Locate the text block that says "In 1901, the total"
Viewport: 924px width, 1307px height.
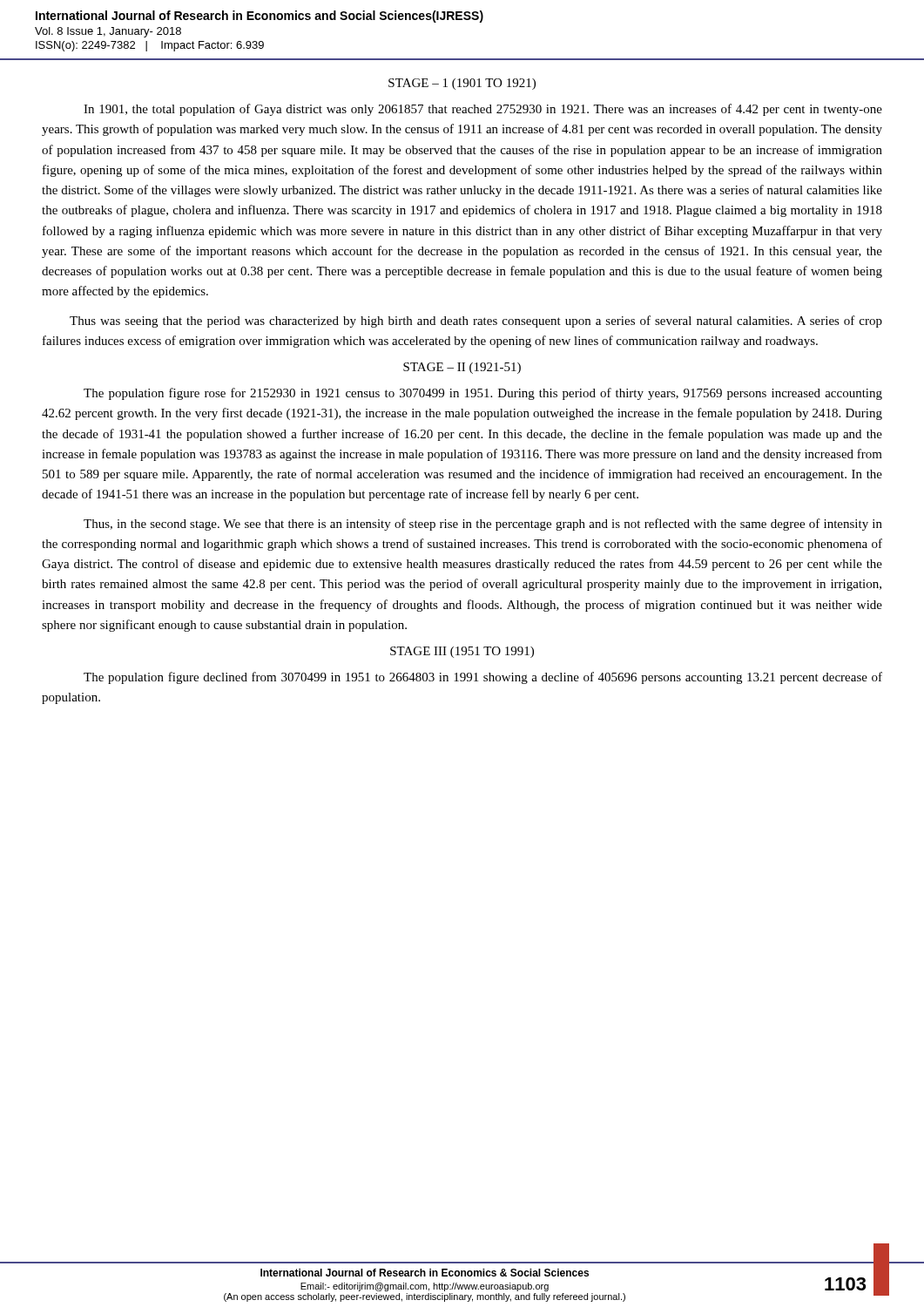click(x=462, y=200)
